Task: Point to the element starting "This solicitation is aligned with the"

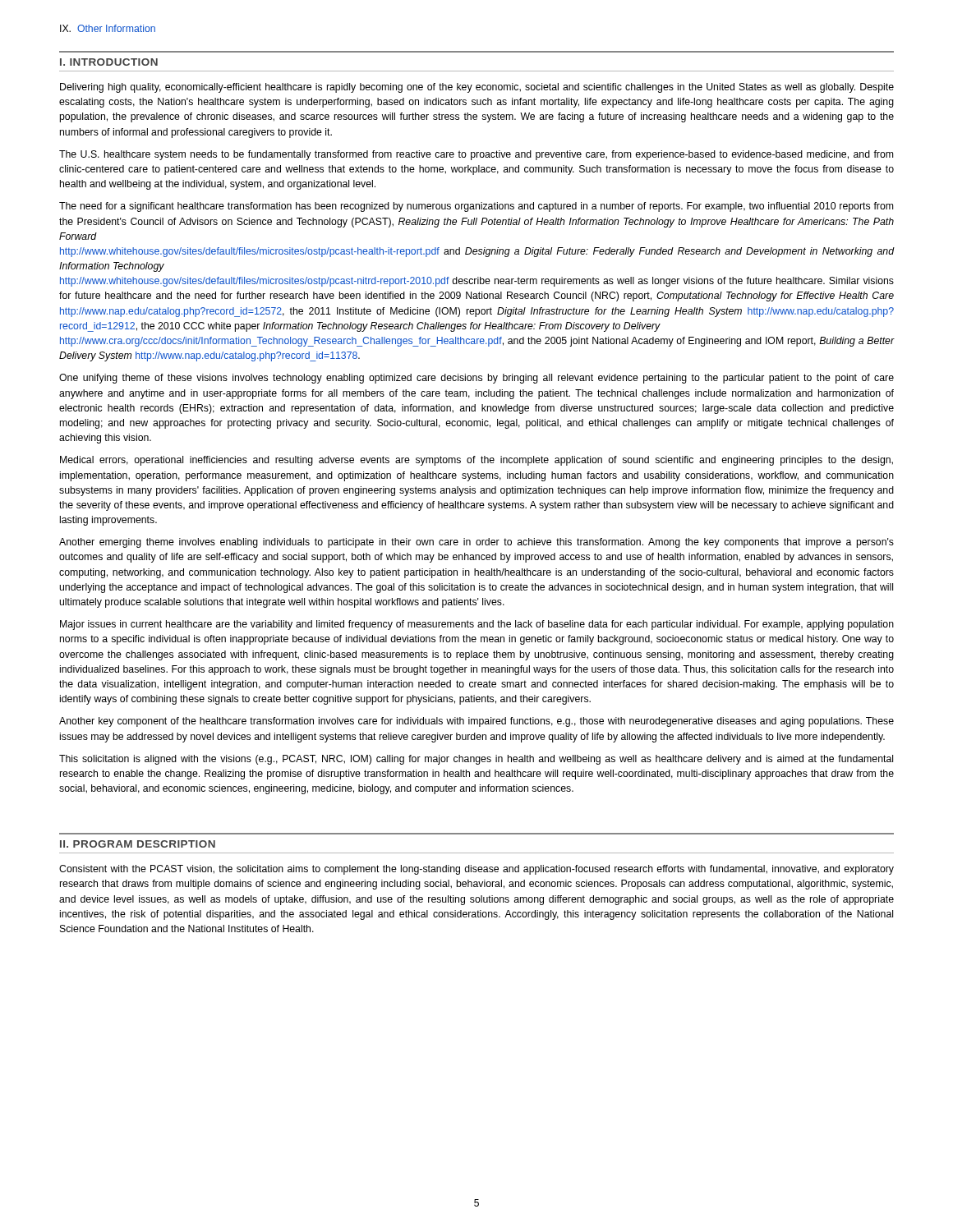Action: point(476,774)
